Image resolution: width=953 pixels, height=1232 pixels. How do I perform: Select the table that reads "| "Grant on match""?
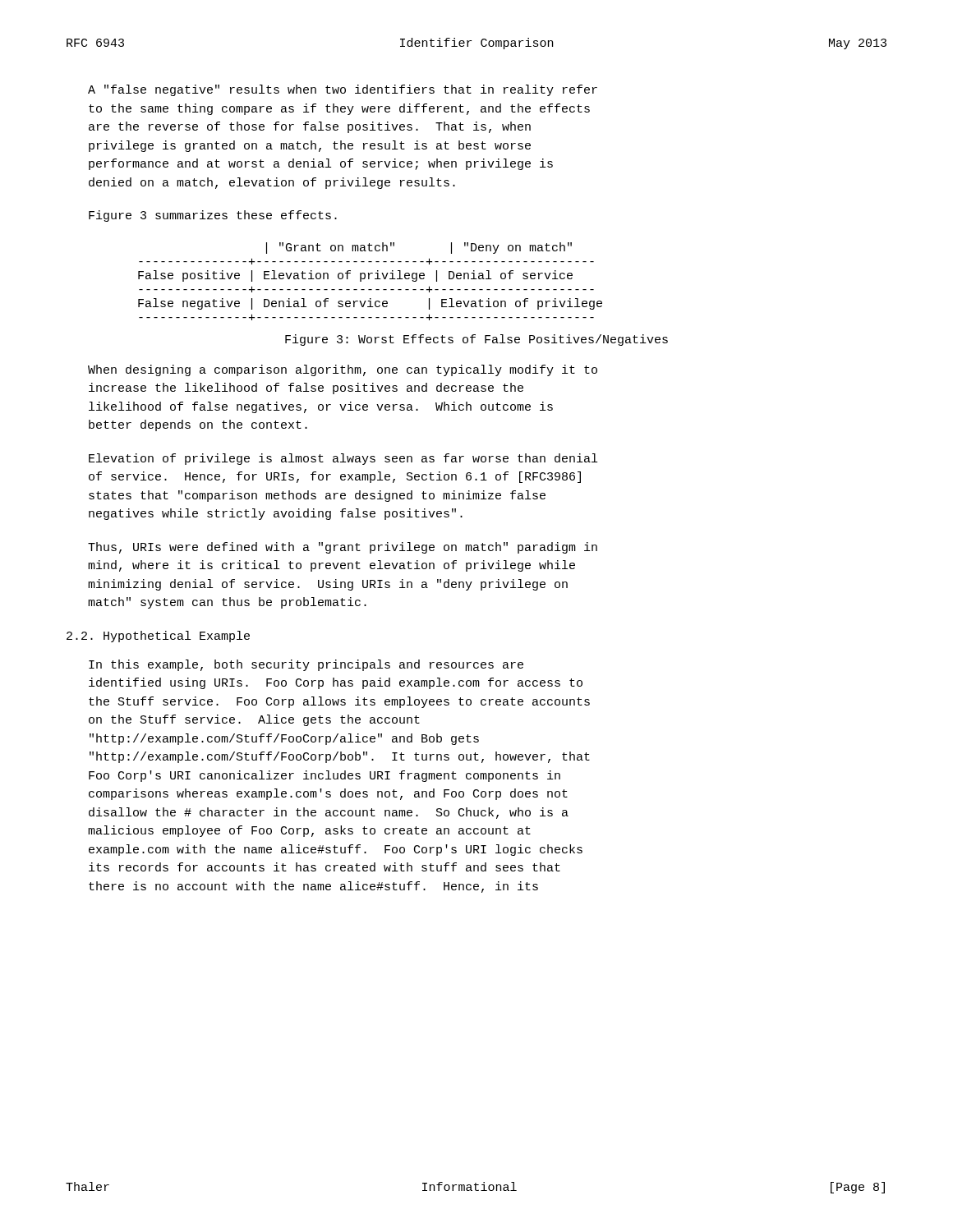[501, 283]
